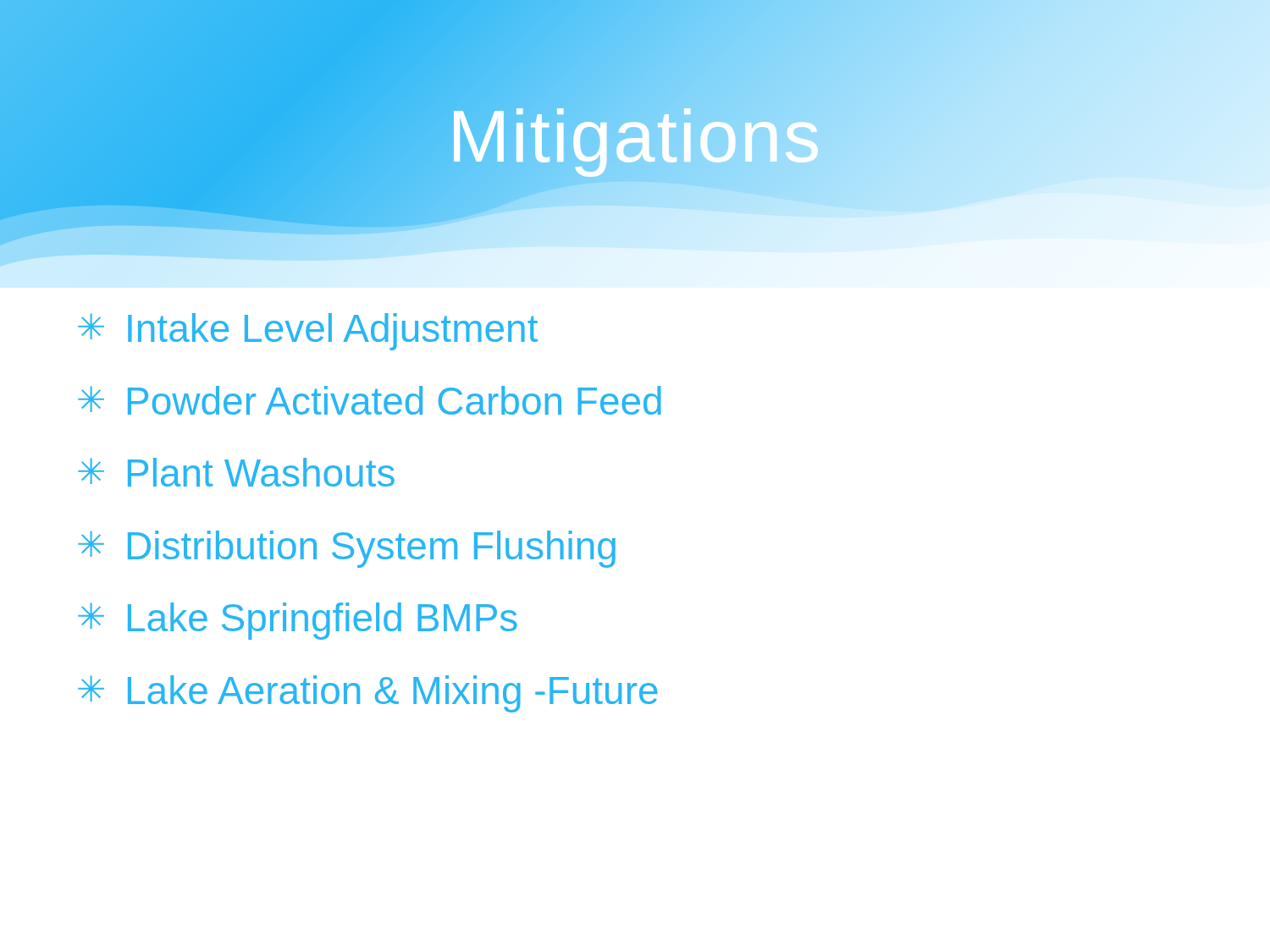Locate the list item containing "✳ Lake Aeration & Mixing"
1270x952 pixels.
pyautogui.click(x=368, y=691)
